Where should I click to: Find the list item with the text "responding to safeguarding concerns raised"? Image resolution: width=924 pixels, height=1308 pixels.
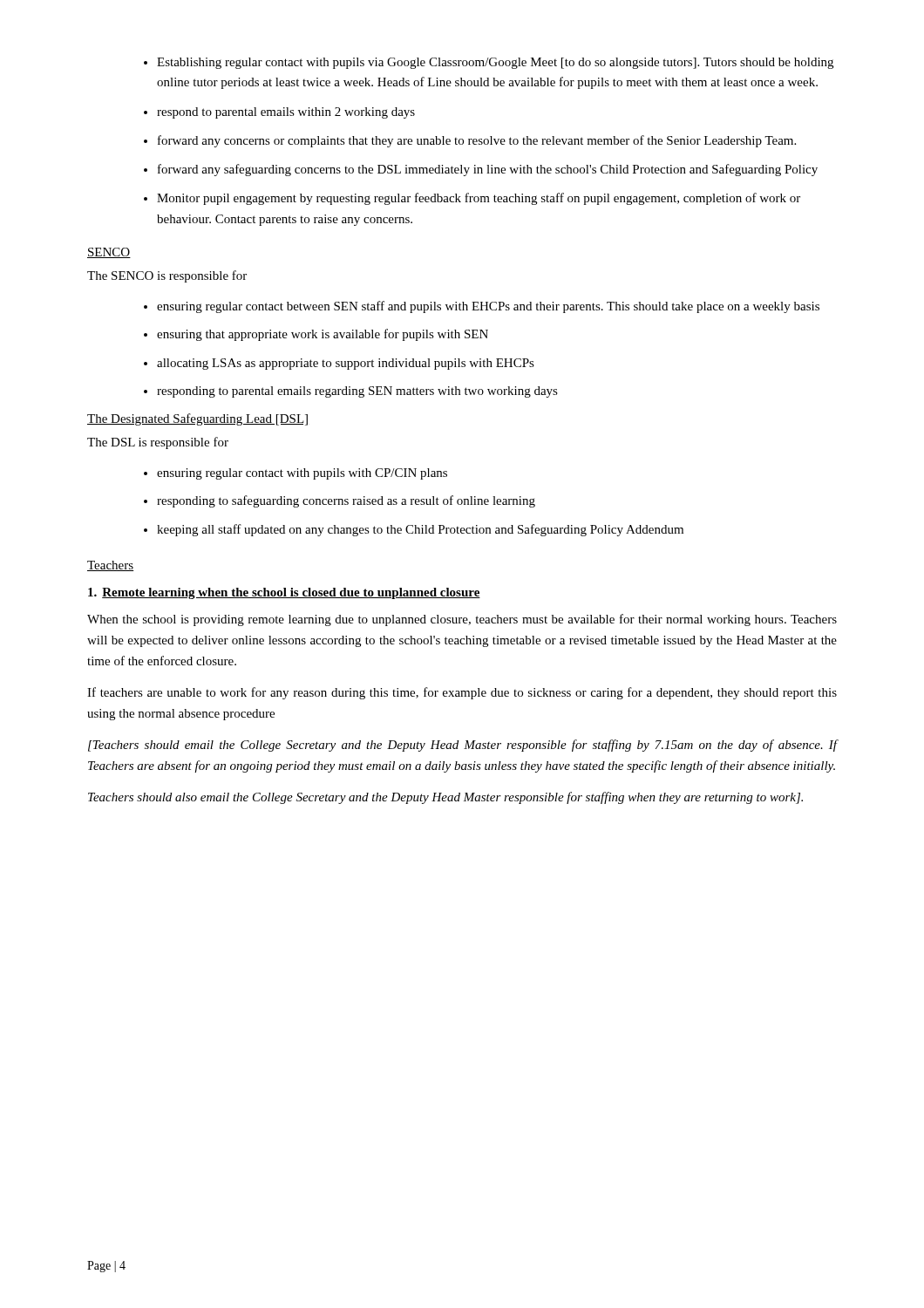click(x=346, y=501)
